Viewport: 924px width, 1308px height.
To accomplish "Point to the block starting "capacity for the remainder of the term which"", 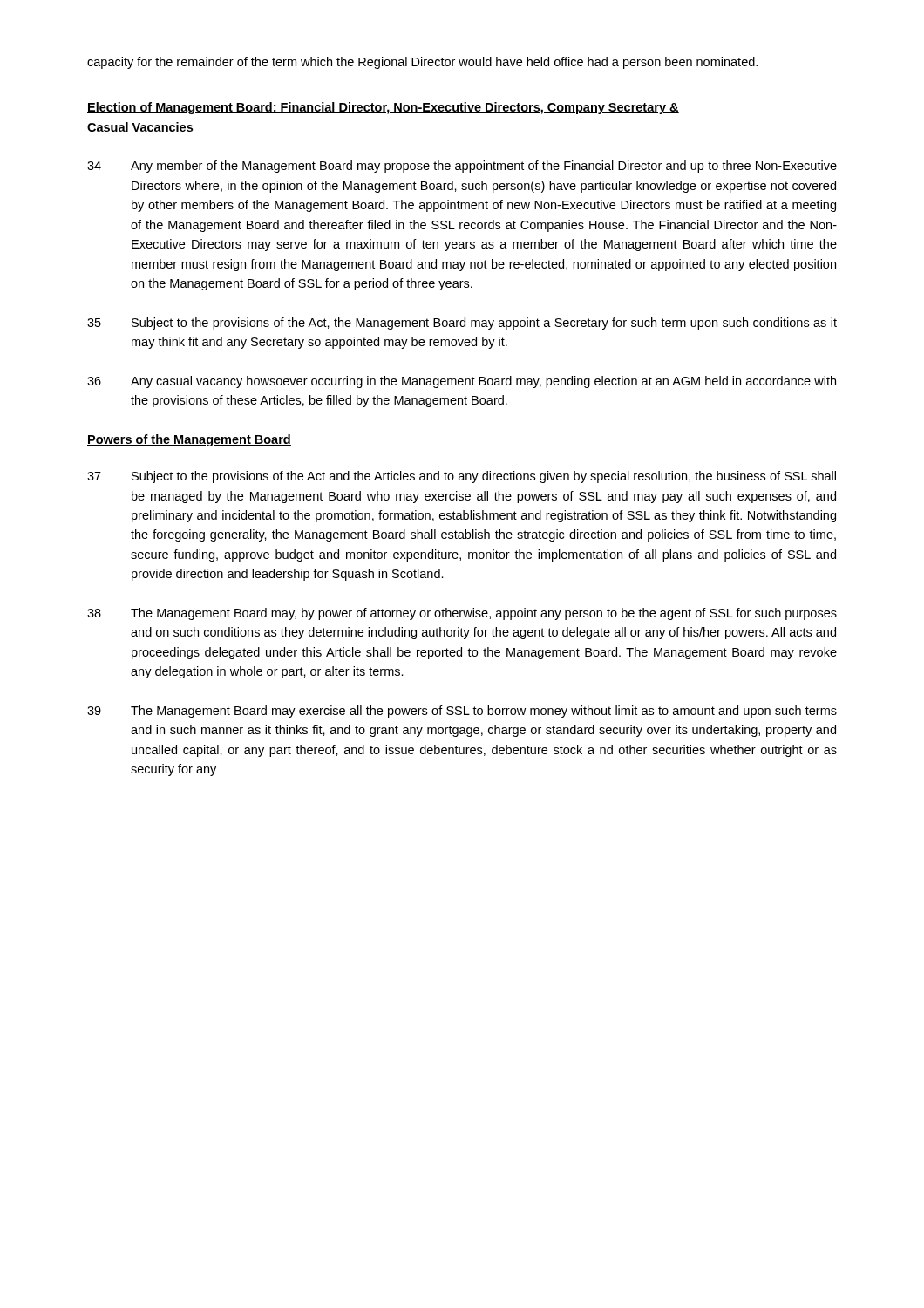I will pos(423,62).
